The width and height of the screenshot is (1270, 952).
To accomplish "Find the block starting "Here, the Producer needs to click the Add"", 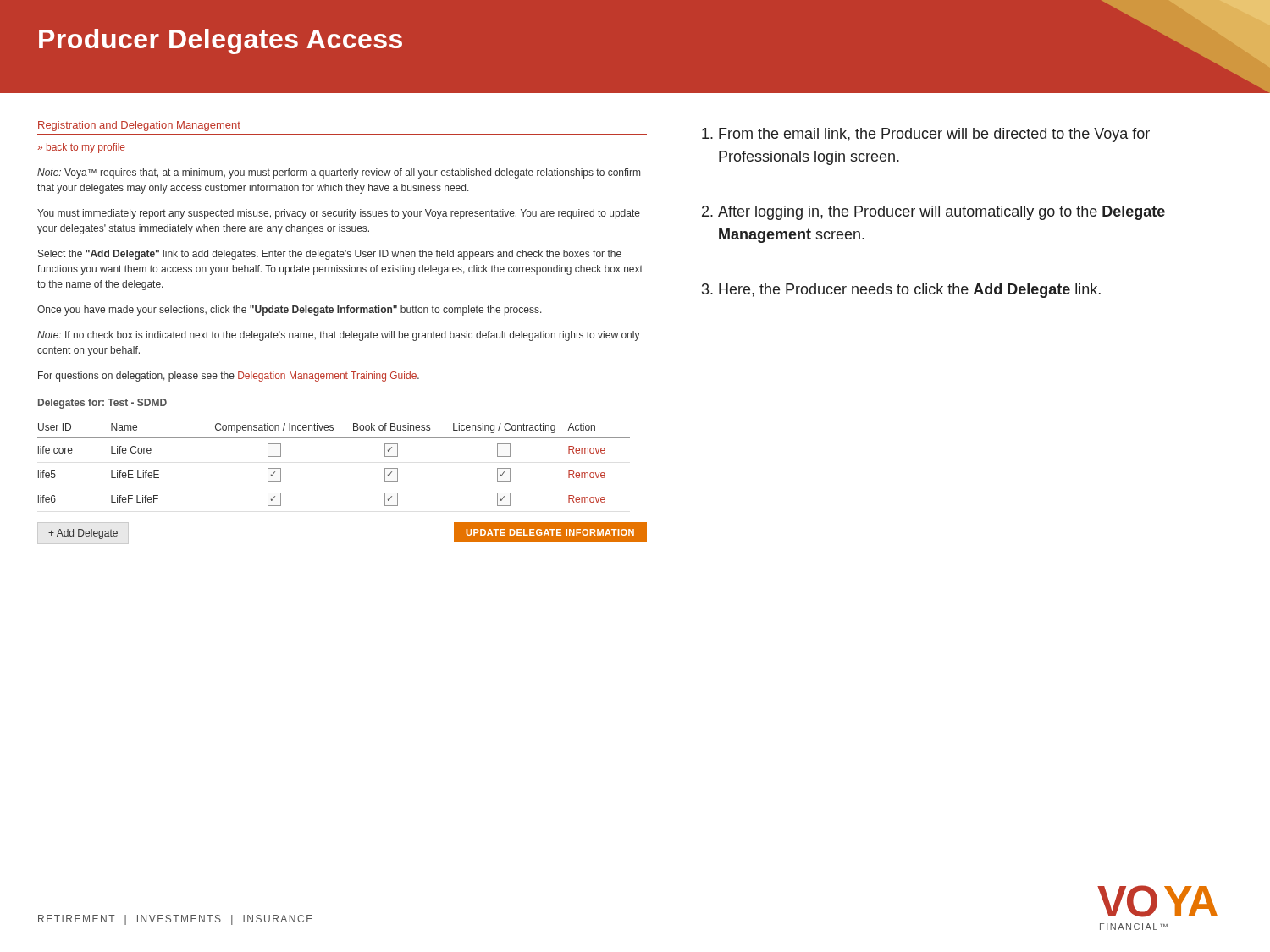I will (910, 289).
